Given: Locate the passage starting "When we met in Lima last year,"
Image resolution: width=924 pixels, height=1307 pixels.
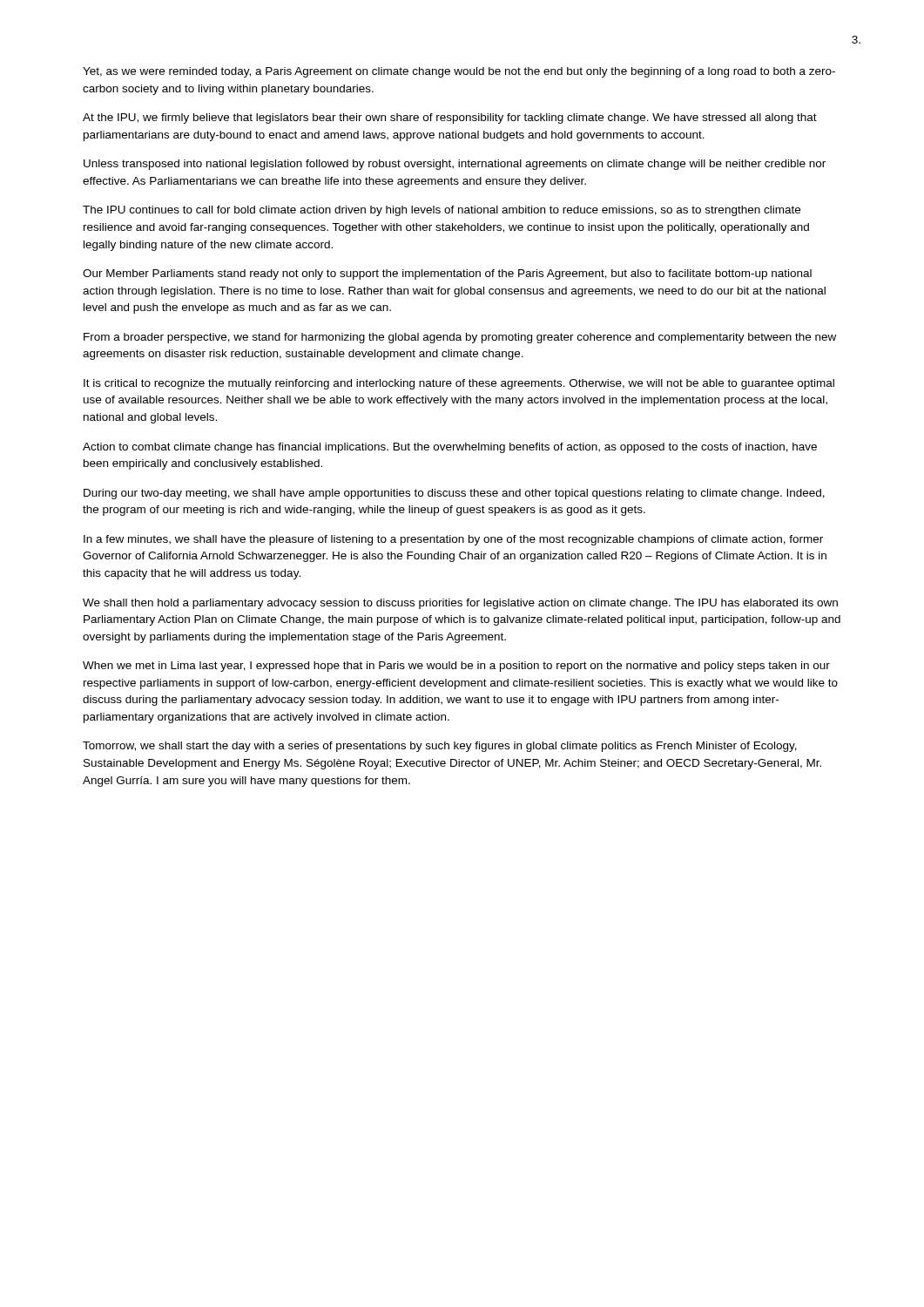Looking at the screenshot, I should click(x=460, y=691).
